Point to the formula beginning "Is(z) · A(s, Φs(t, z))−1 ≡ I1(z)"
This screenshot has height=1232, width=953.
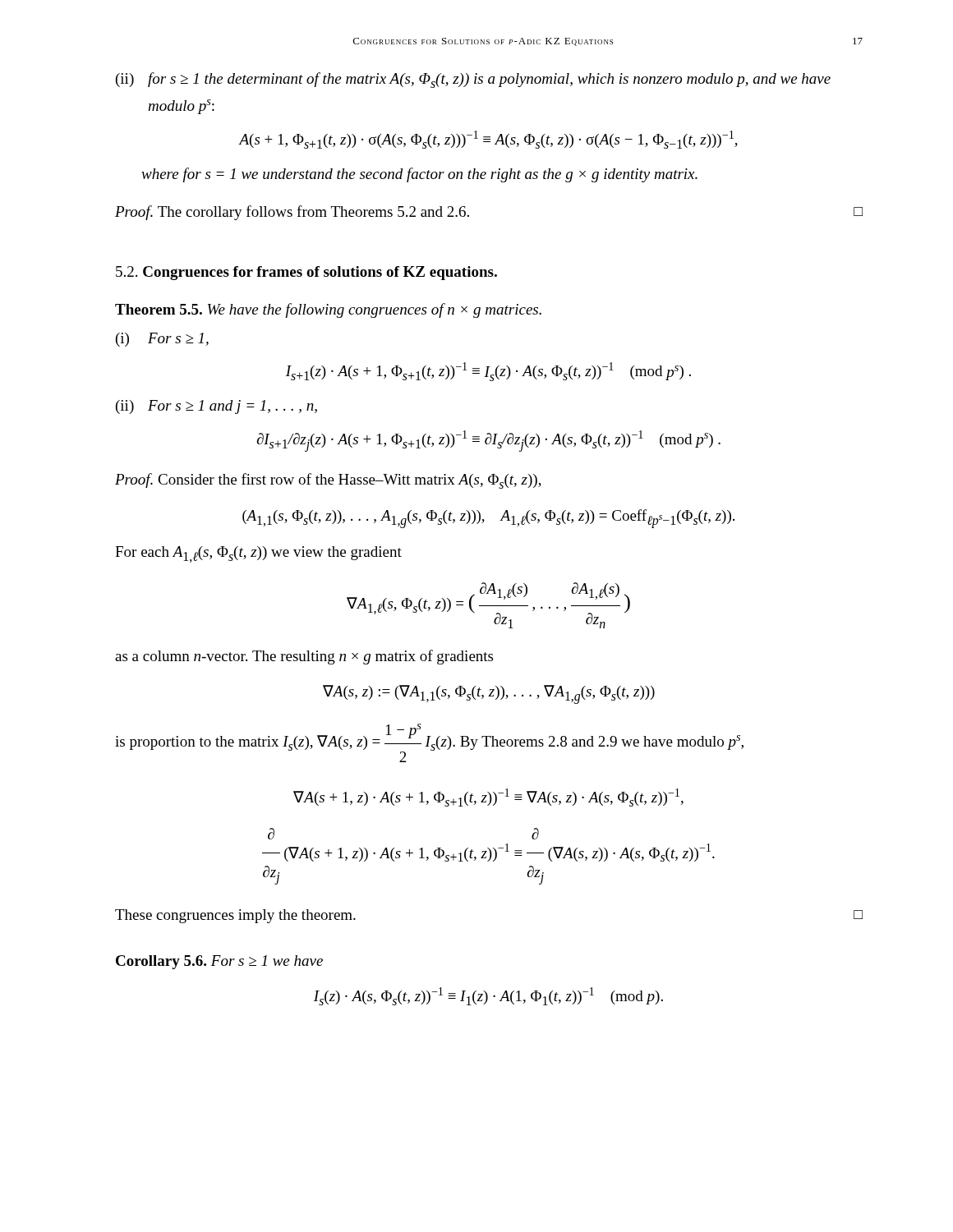(489, 996)
